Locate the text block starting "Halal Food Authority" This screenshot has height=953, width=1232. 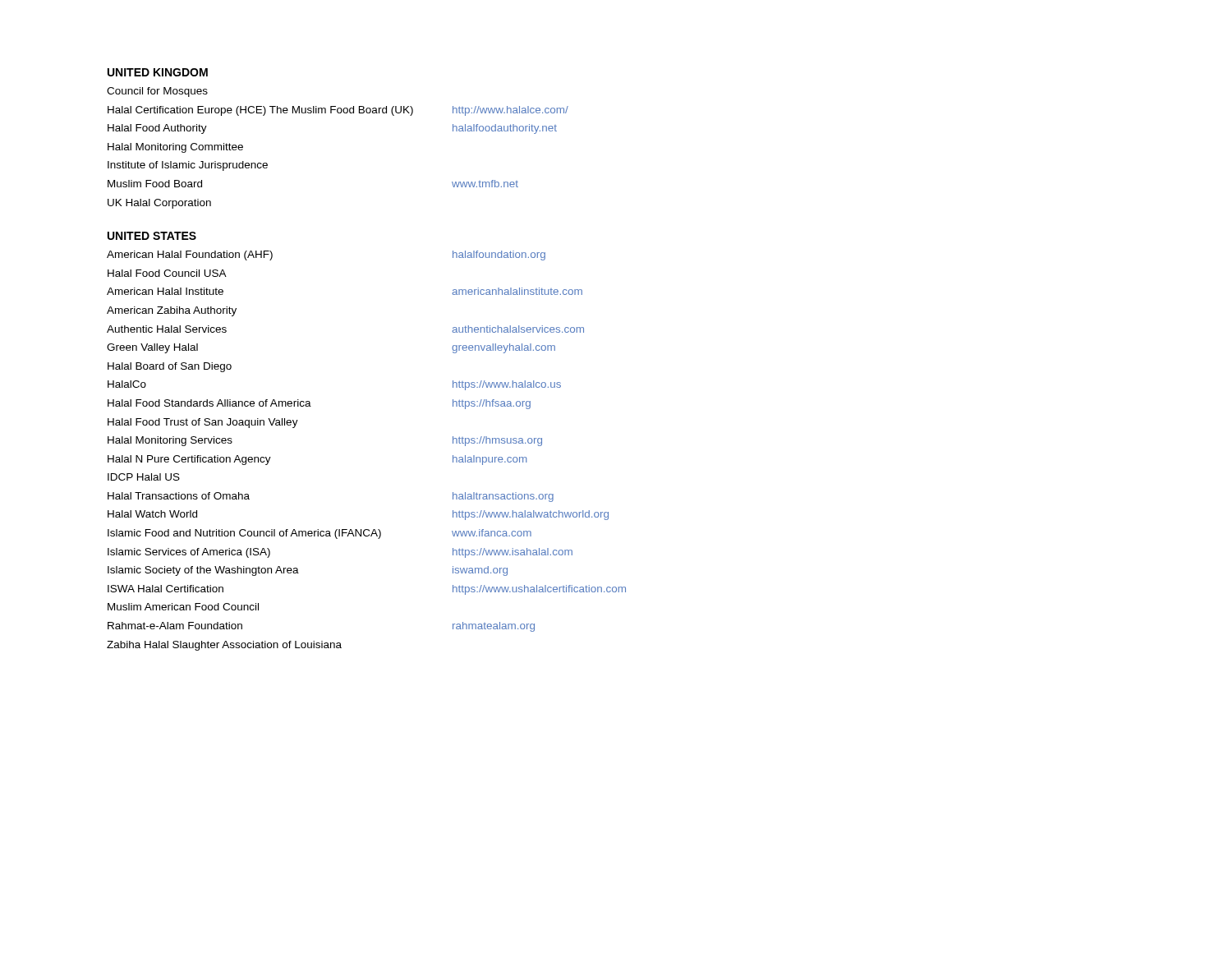158,130
